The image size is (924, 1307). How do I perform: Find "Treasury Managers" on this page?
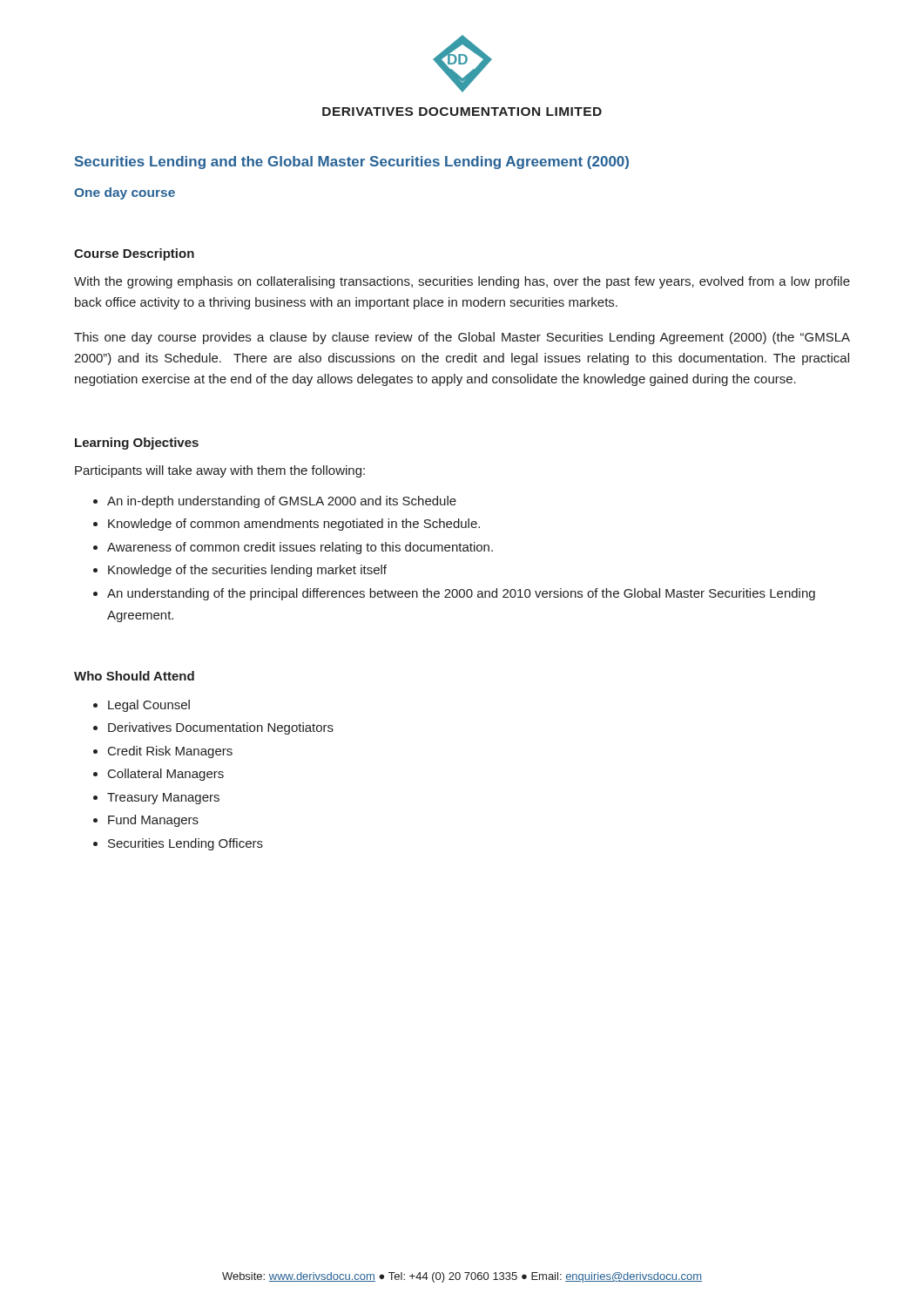point(164,797)
